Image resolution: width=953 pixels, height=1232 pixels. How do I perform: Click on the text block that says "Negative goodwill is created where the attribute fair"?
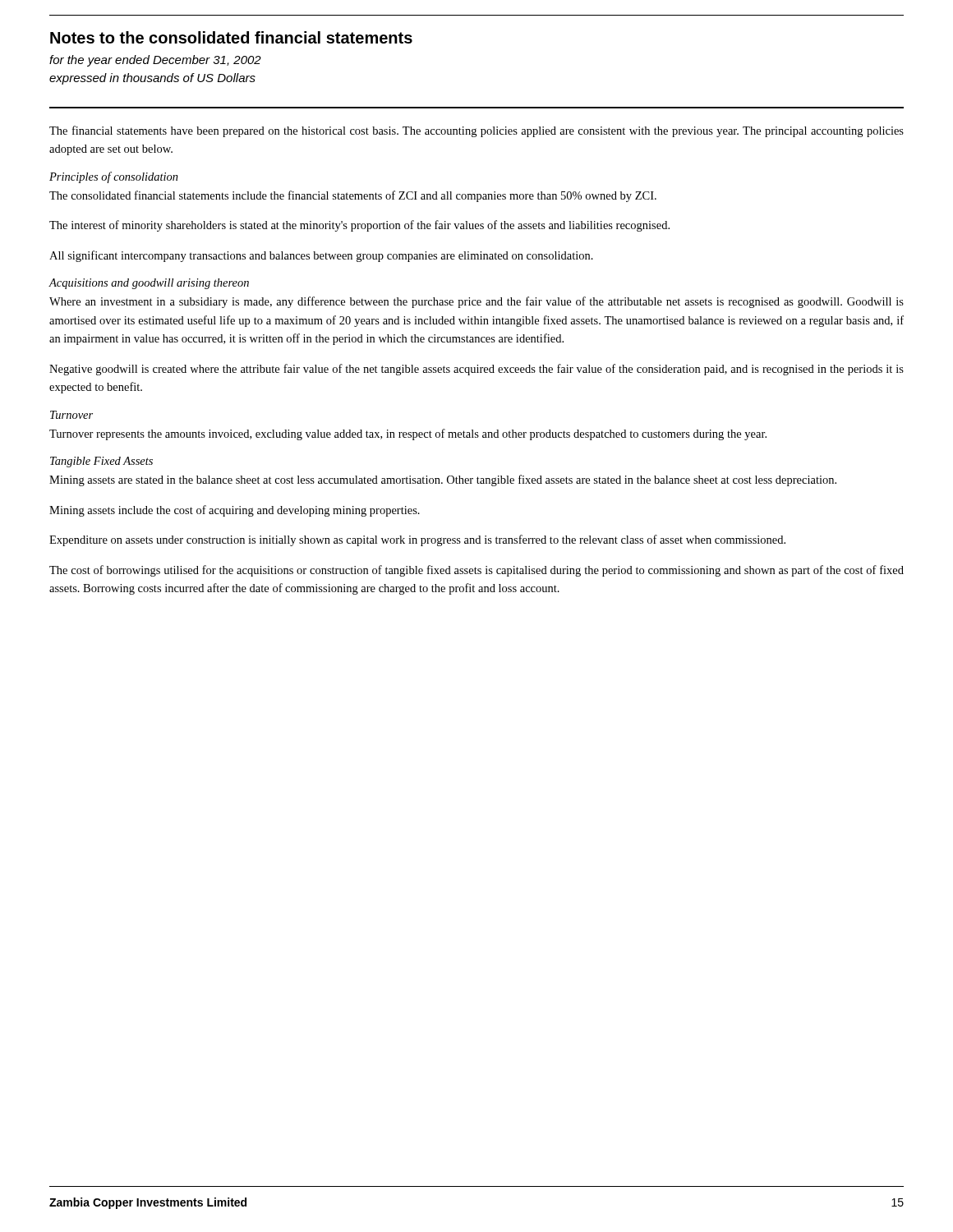pyautogui.click(x=476, y=378)
